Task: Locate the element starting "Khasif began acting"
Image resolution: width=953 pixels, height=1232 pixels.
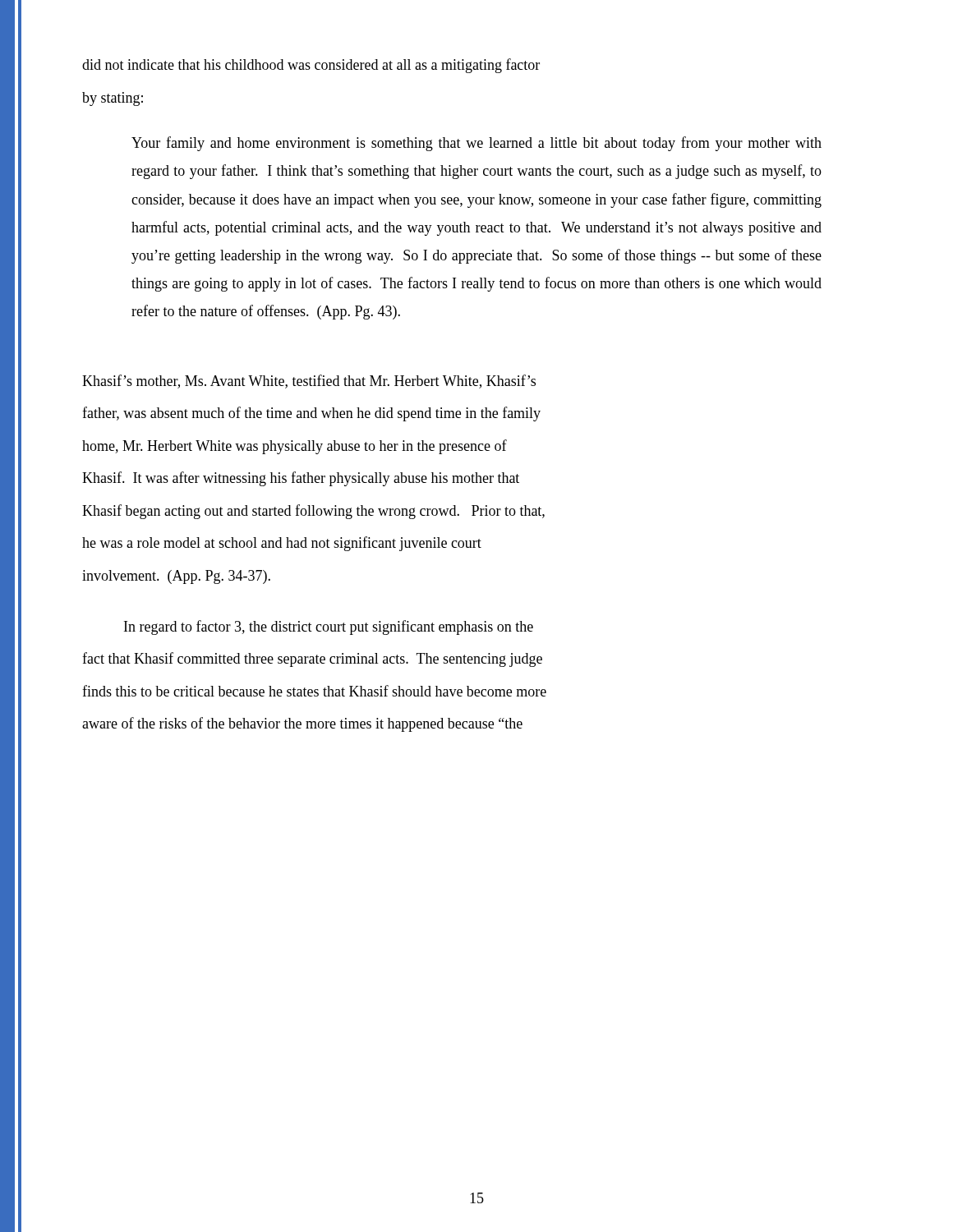Action: [314, 511]
